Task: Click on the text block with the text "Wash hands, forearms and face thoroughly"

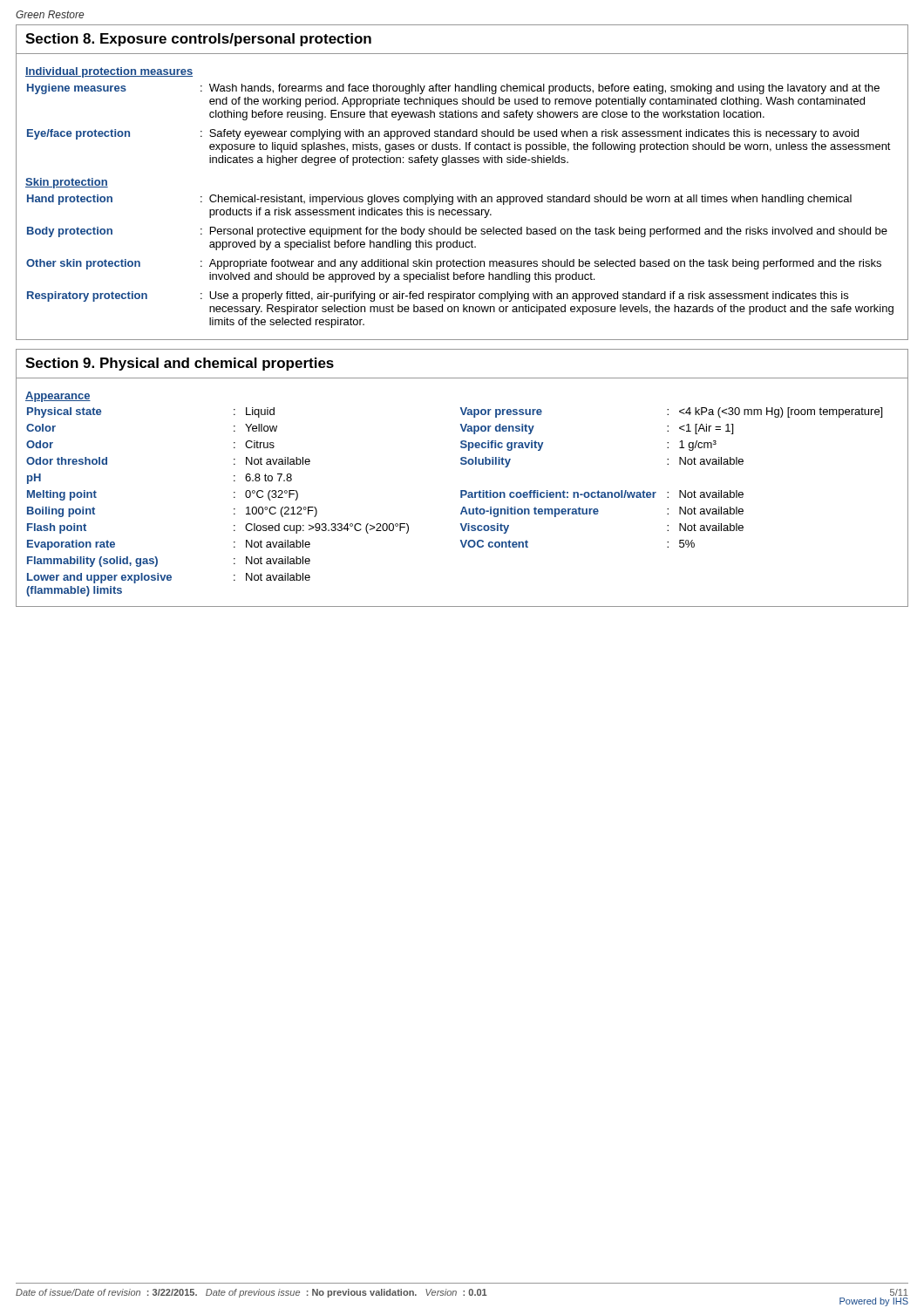Action: tap(544, 101)
